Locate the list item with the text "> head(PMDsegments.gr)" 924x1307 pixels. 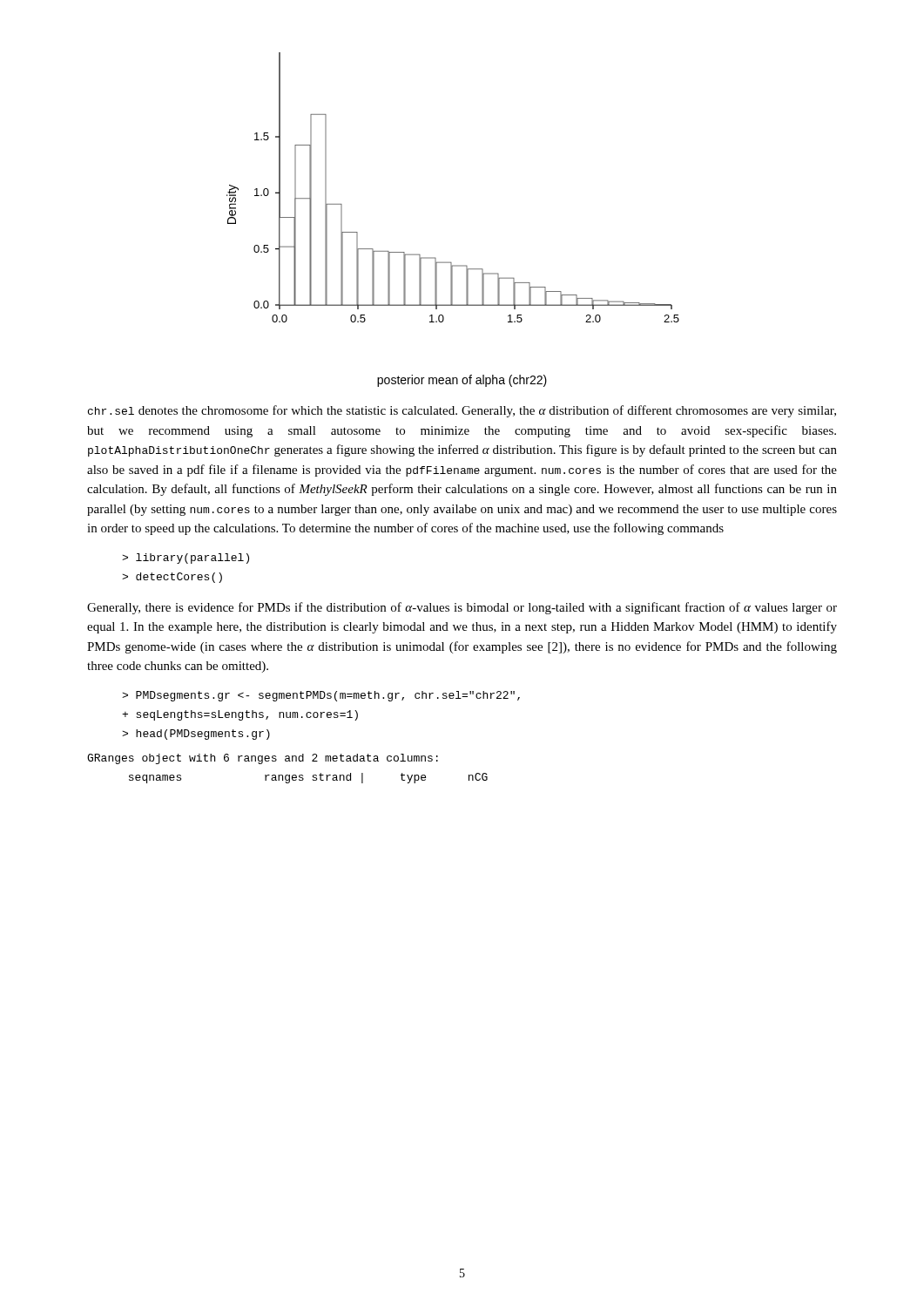click(197, 734)
